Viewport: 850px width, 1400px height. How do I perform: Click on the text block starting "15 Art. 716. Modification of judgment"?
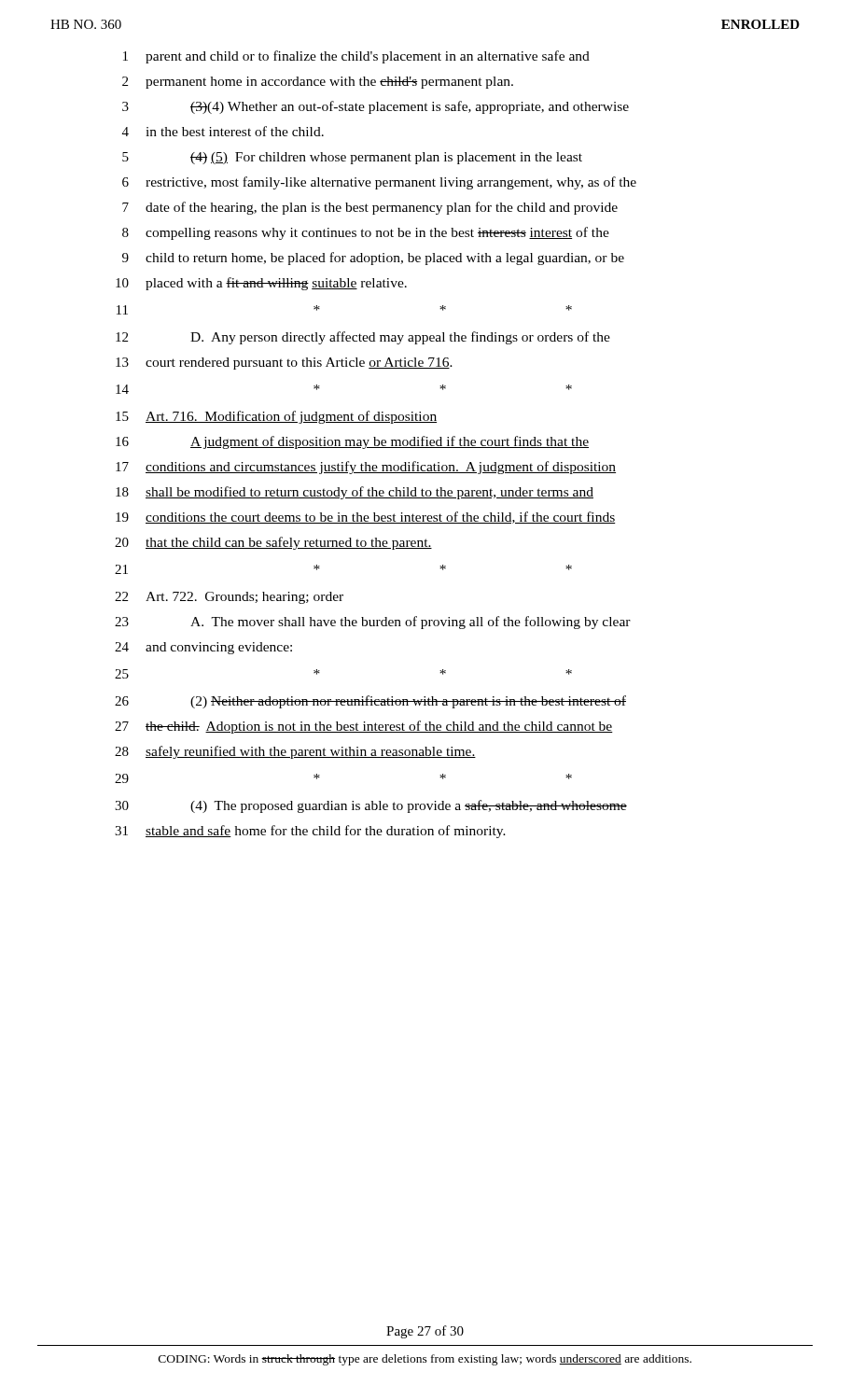pos(425,415)
